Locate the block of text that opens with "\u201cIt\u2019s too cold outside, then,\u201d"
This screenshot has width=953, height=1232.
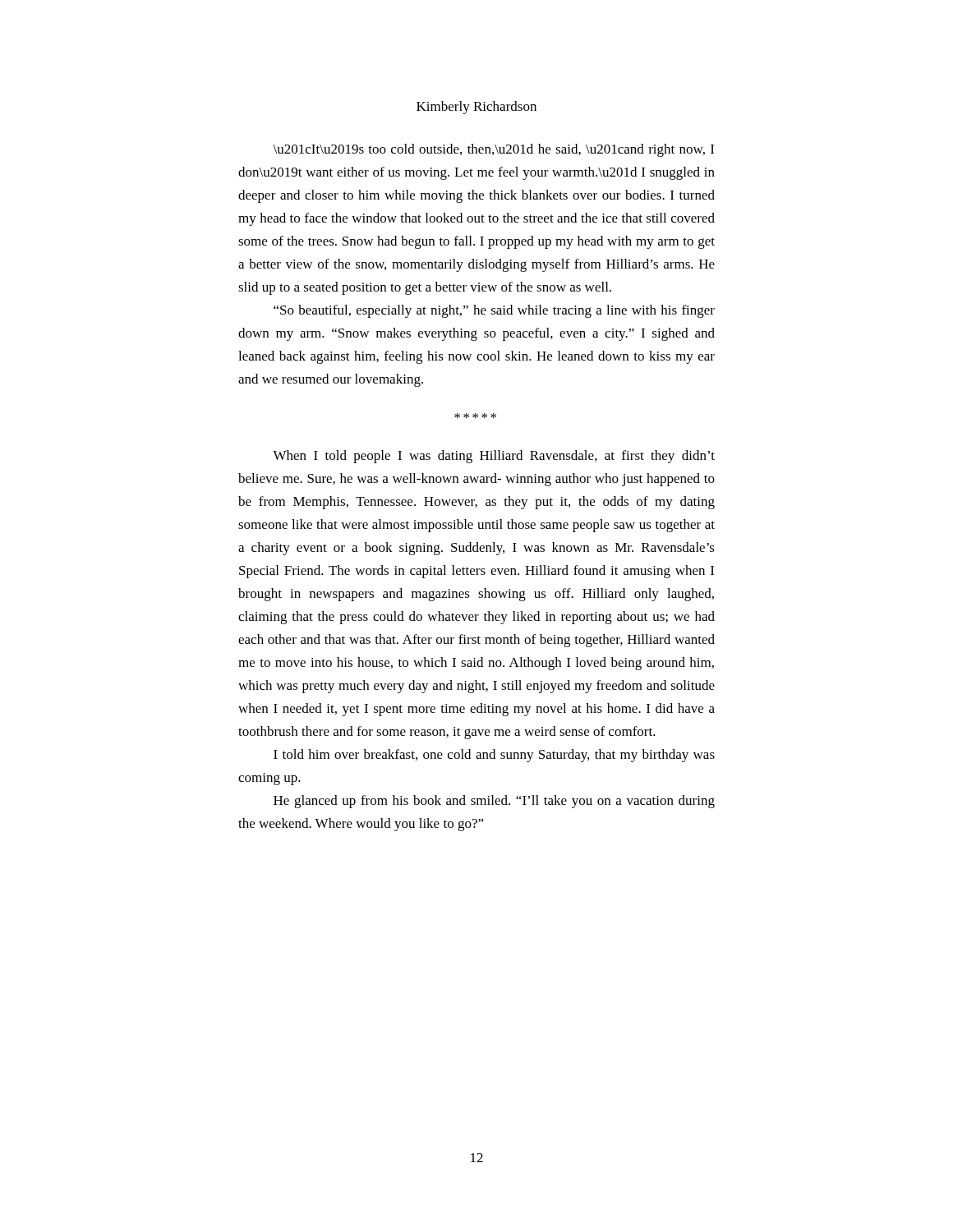click(x=476, y=265)
